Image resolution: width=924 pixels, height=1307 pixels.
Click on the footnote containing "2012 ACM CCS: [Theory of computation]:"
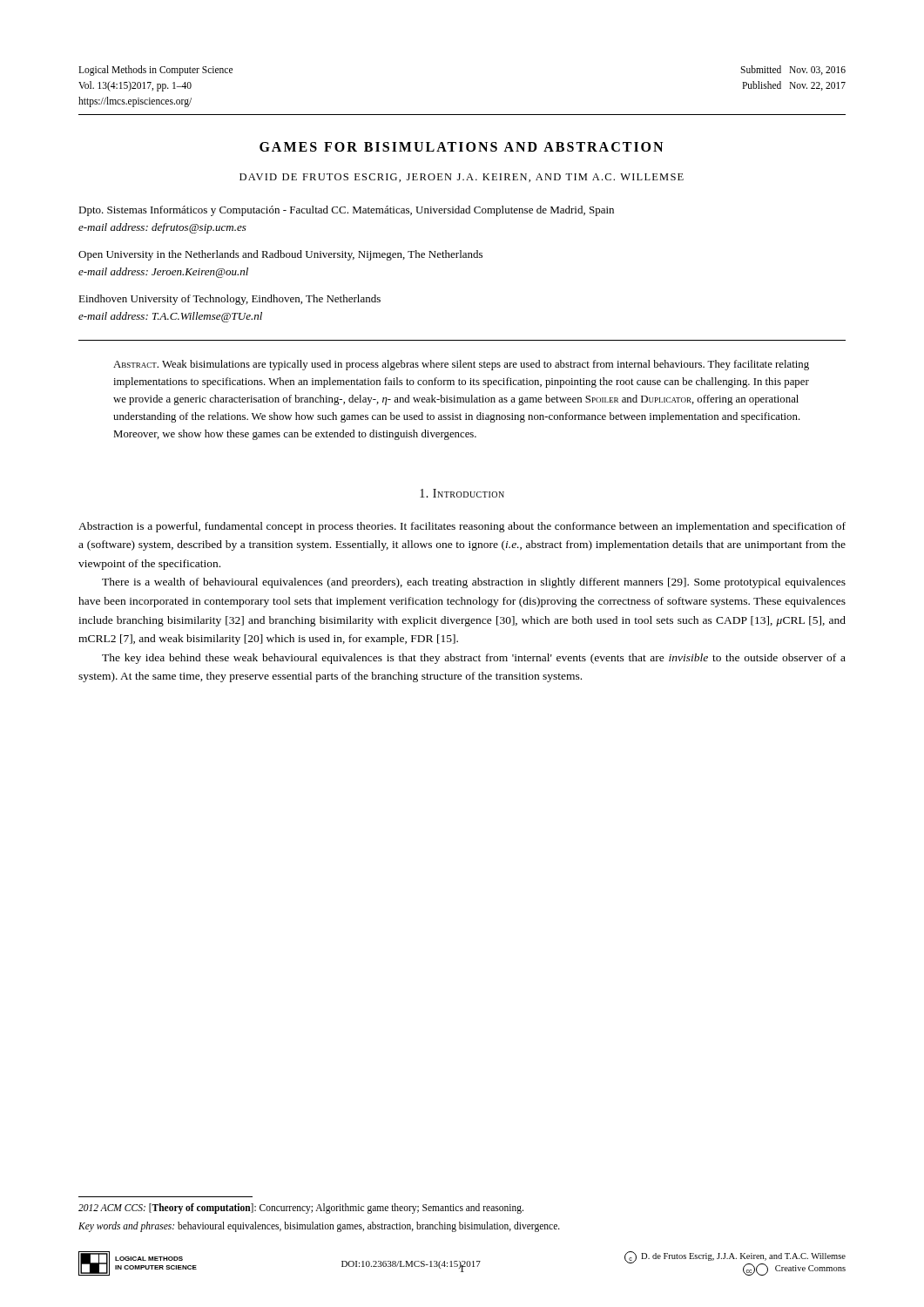coord(462,1217)
